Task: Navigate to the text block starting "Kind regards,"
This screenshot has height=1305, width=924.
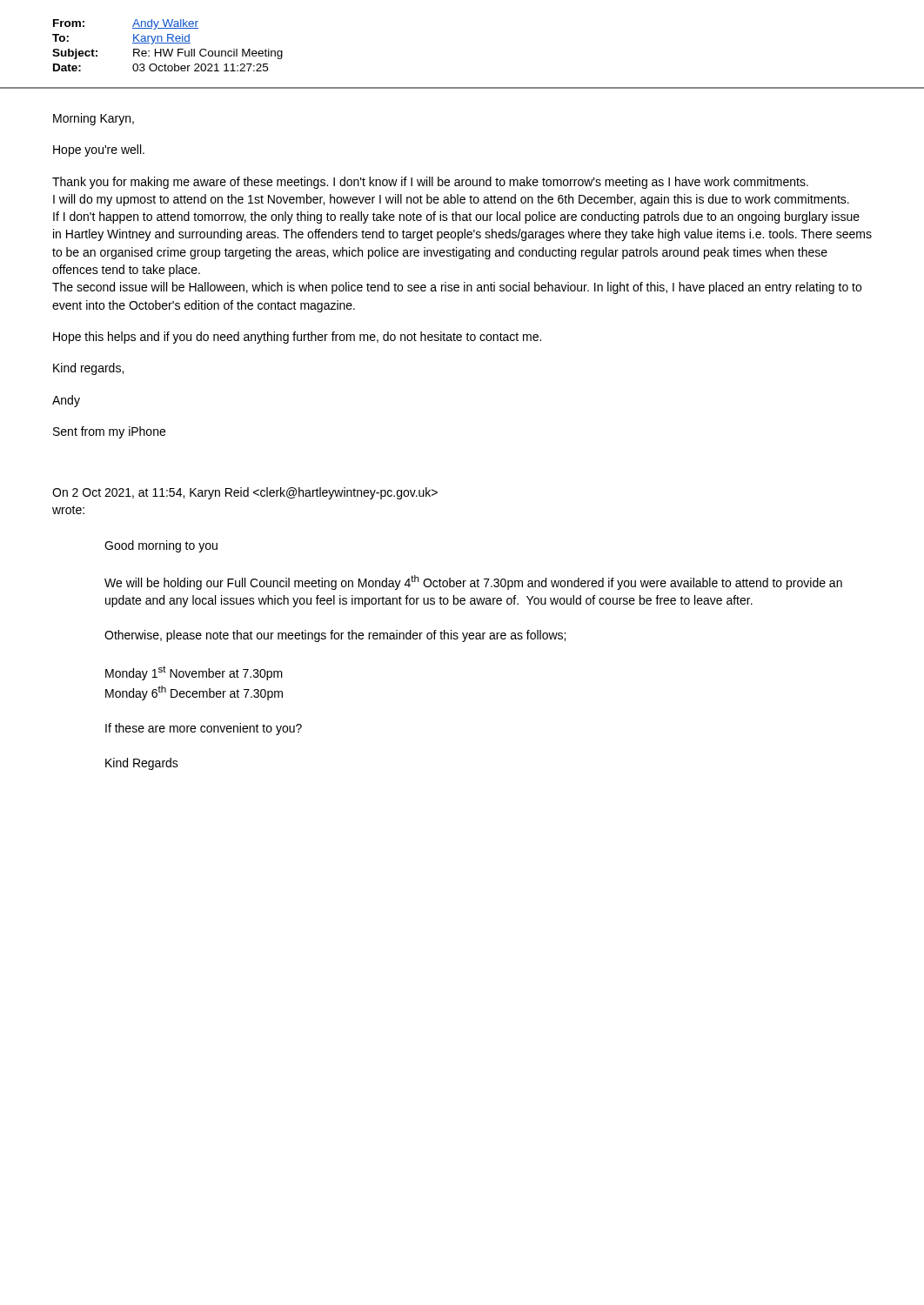Action: 88,368
